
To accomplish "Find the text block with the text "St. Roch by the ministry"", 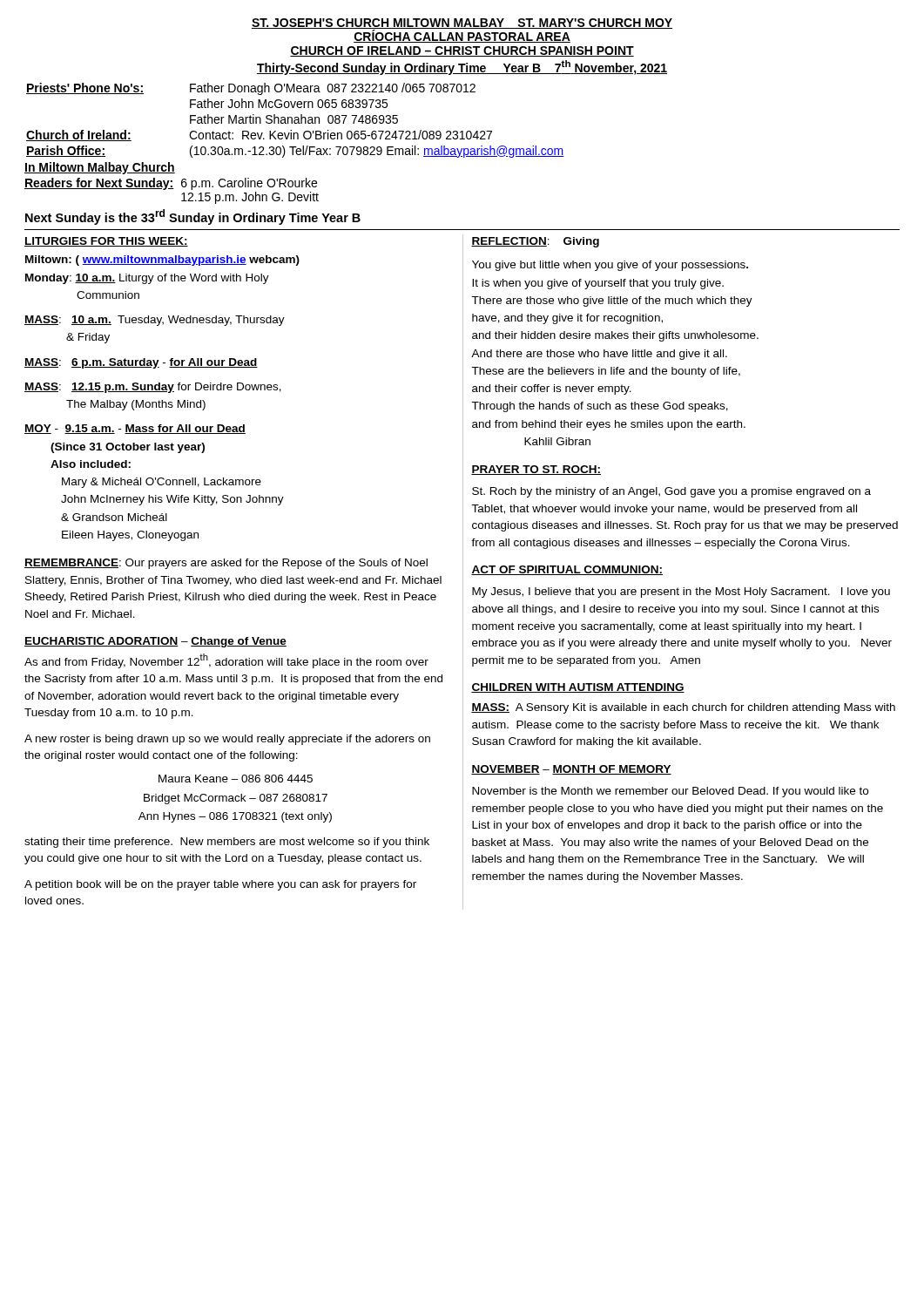I will coord(685,517).
